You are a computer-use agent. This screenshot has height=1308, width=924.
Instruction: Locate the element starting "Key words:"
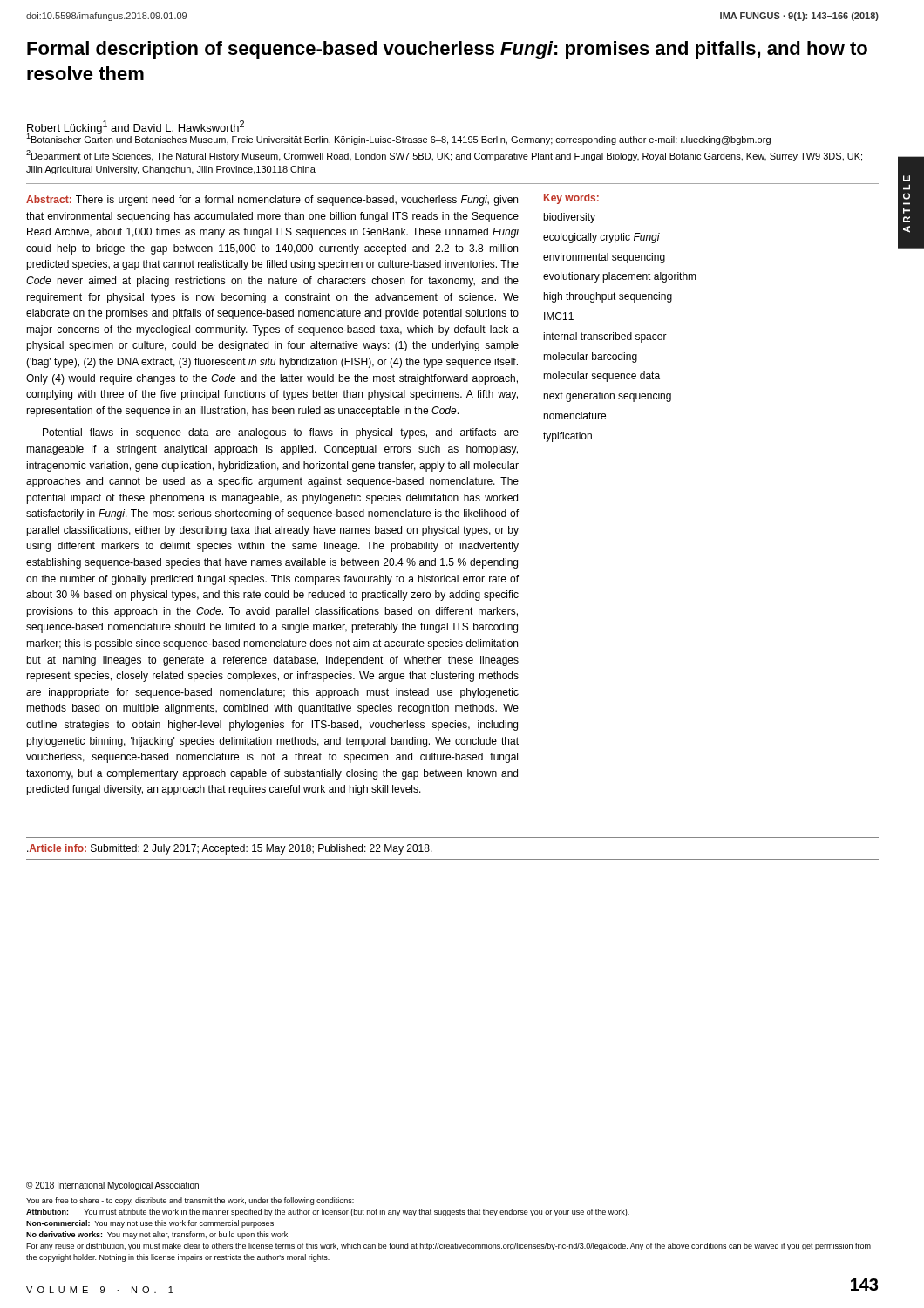[571, 198]
